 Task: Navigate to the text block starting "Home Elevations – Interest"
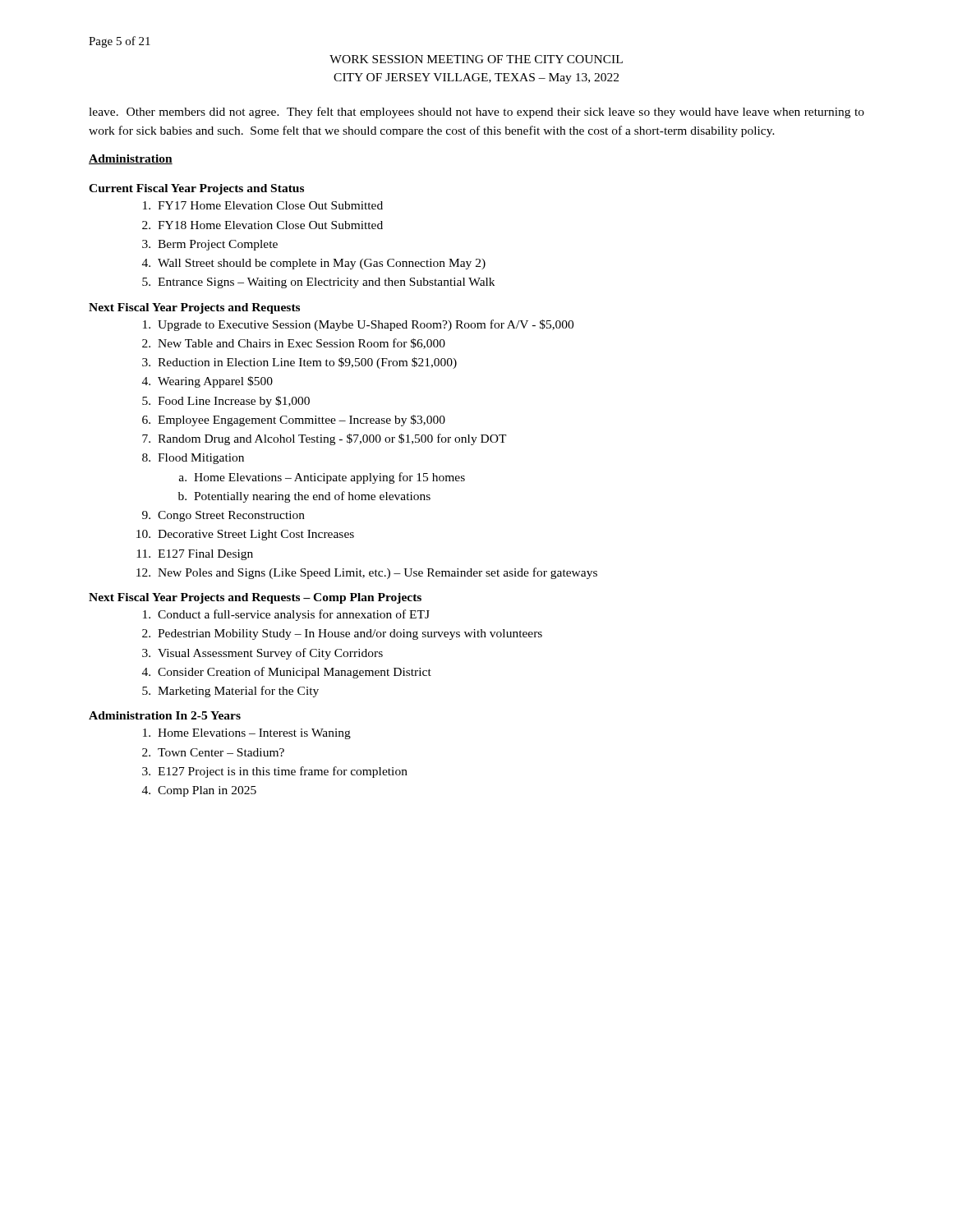[254, 734]
